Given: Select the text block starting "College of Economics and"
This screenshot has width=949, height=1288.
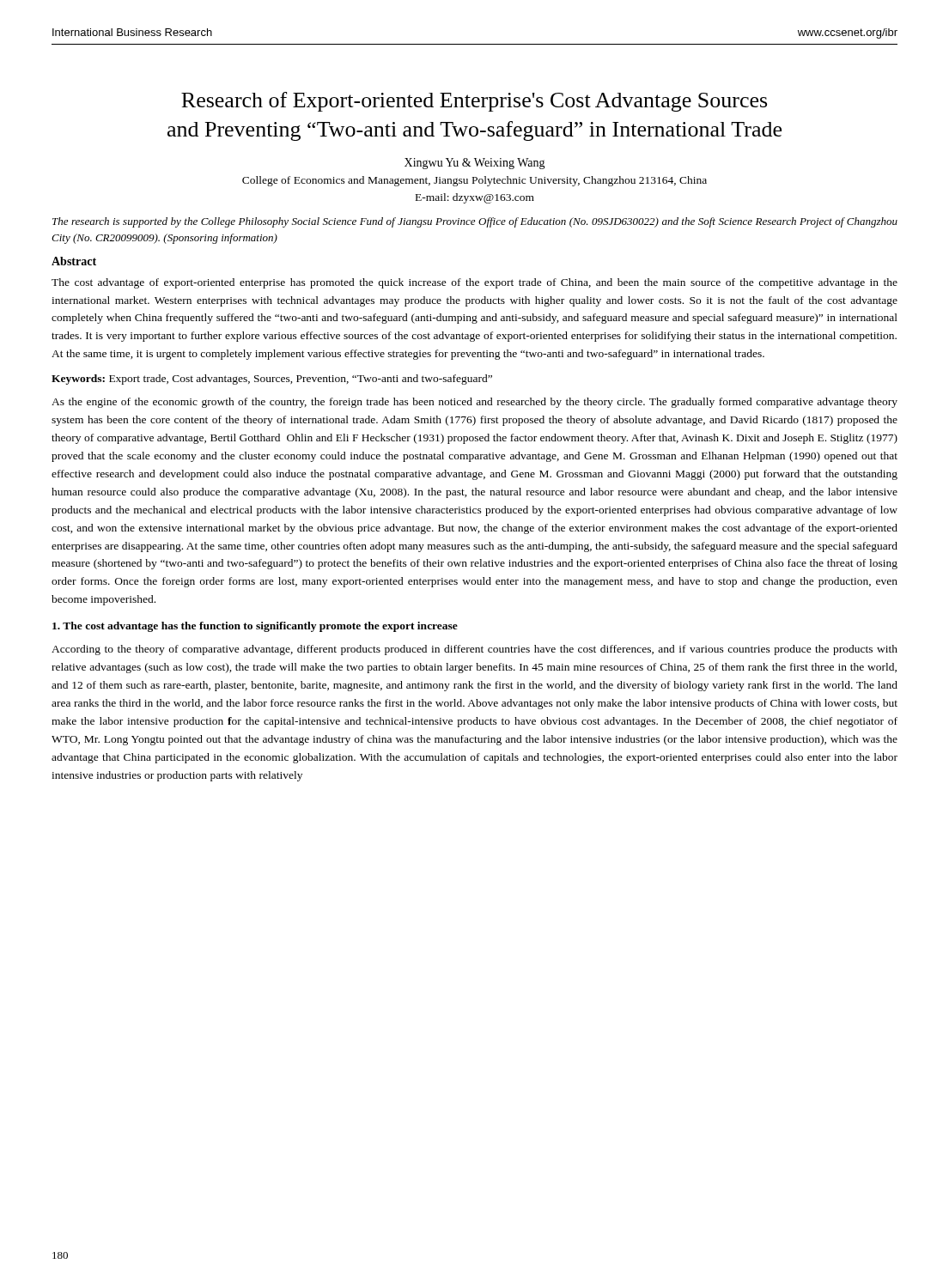Looking at the screenshot, I should 474,180.
